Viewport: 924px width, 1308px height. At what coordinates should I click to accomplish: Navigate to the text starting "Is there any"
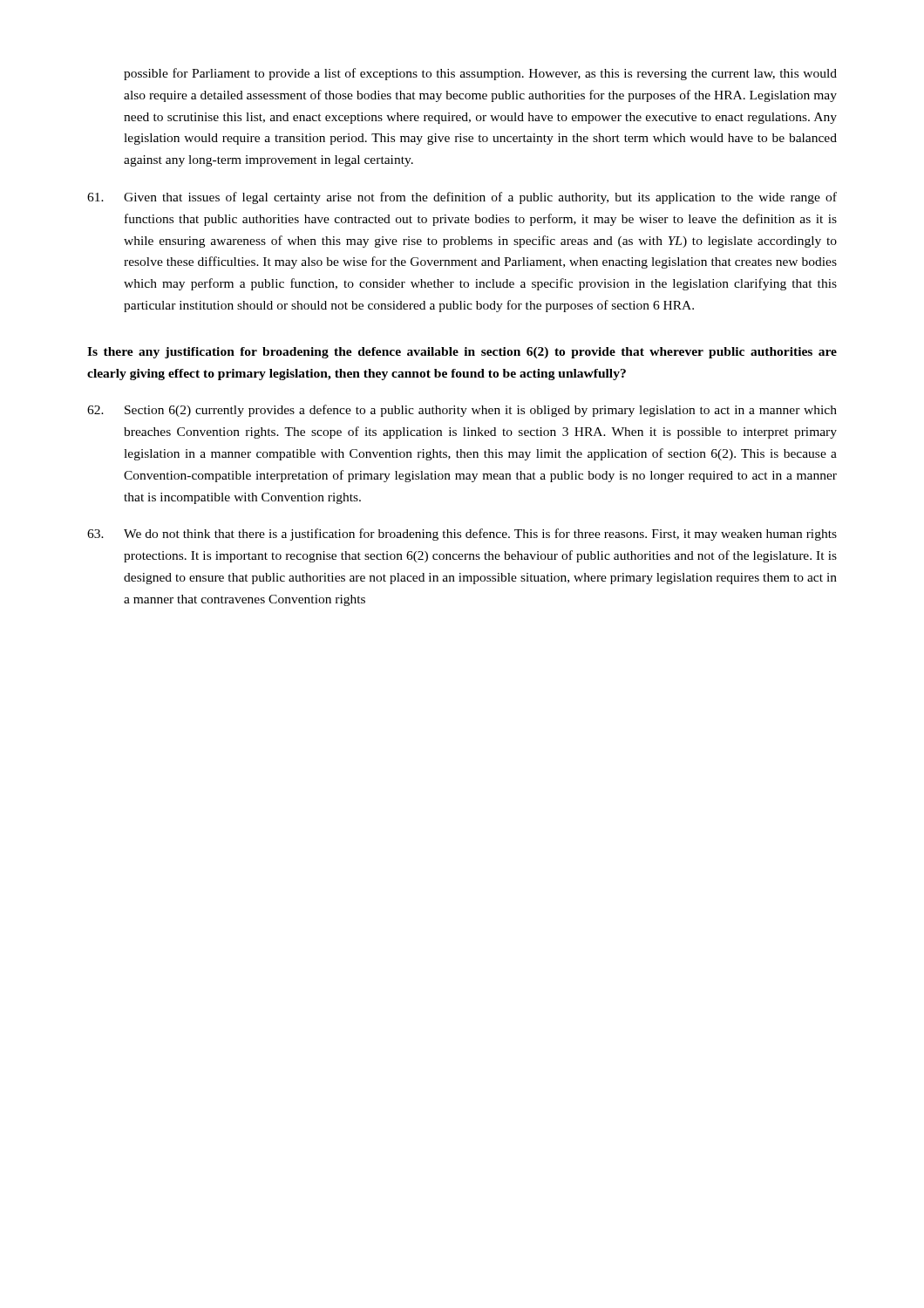click(x=462, y=362)
